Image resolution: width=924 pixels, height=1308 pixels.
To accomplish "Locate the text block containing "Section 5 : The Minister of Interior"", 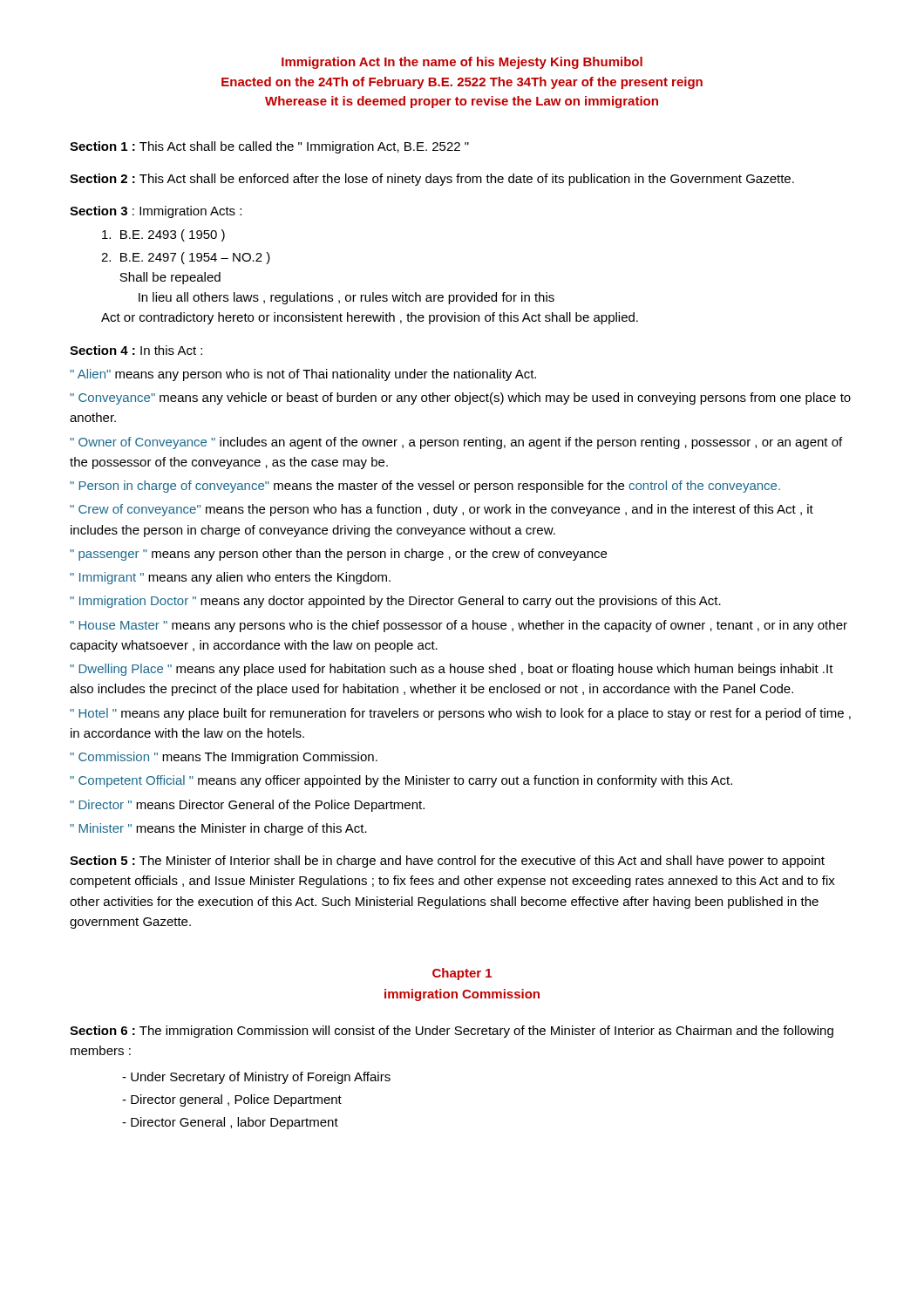I will [x=462, y=891].
